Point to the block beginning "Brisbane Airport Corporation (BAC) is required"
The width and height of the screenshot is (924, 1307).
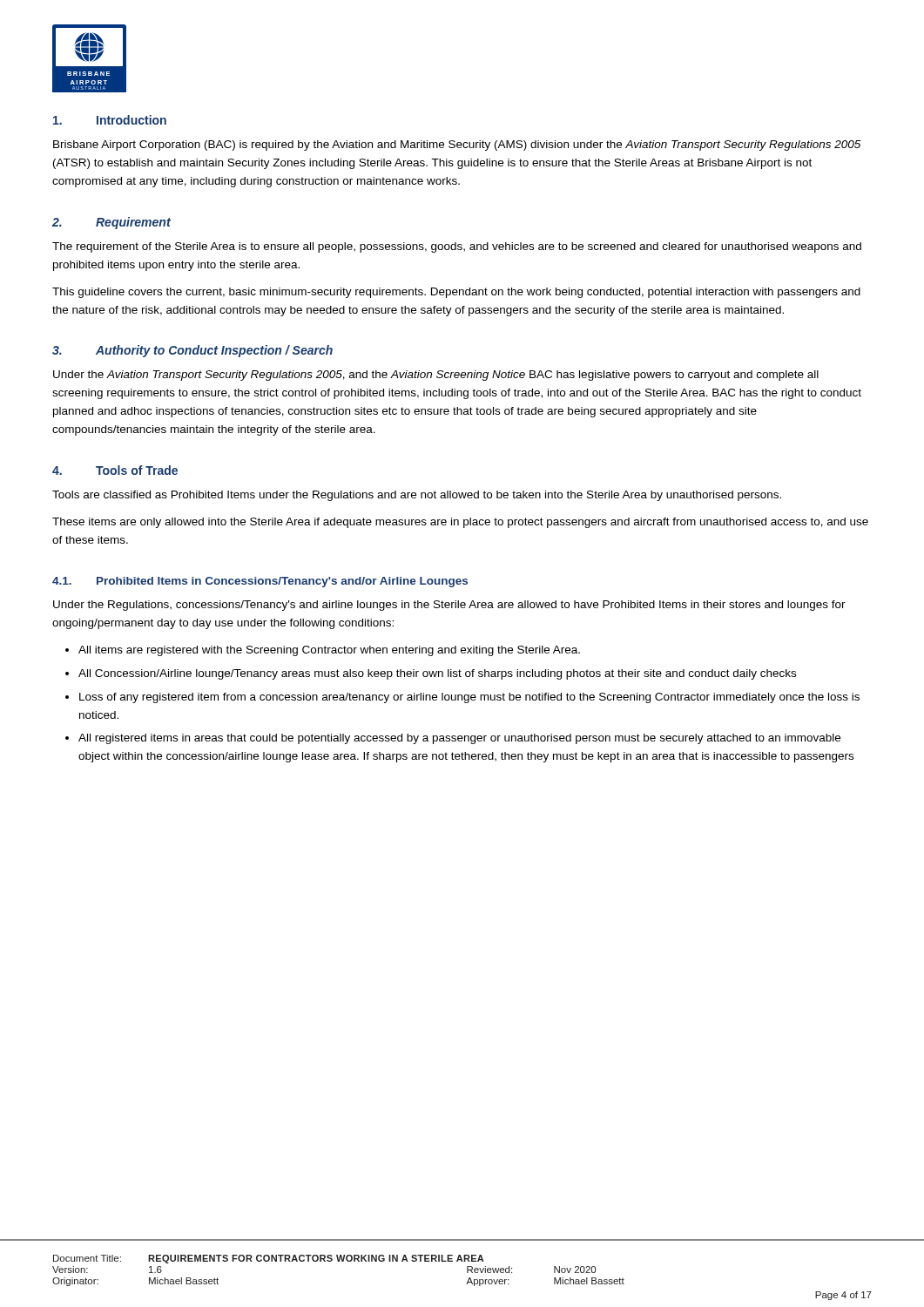point(456,162)
